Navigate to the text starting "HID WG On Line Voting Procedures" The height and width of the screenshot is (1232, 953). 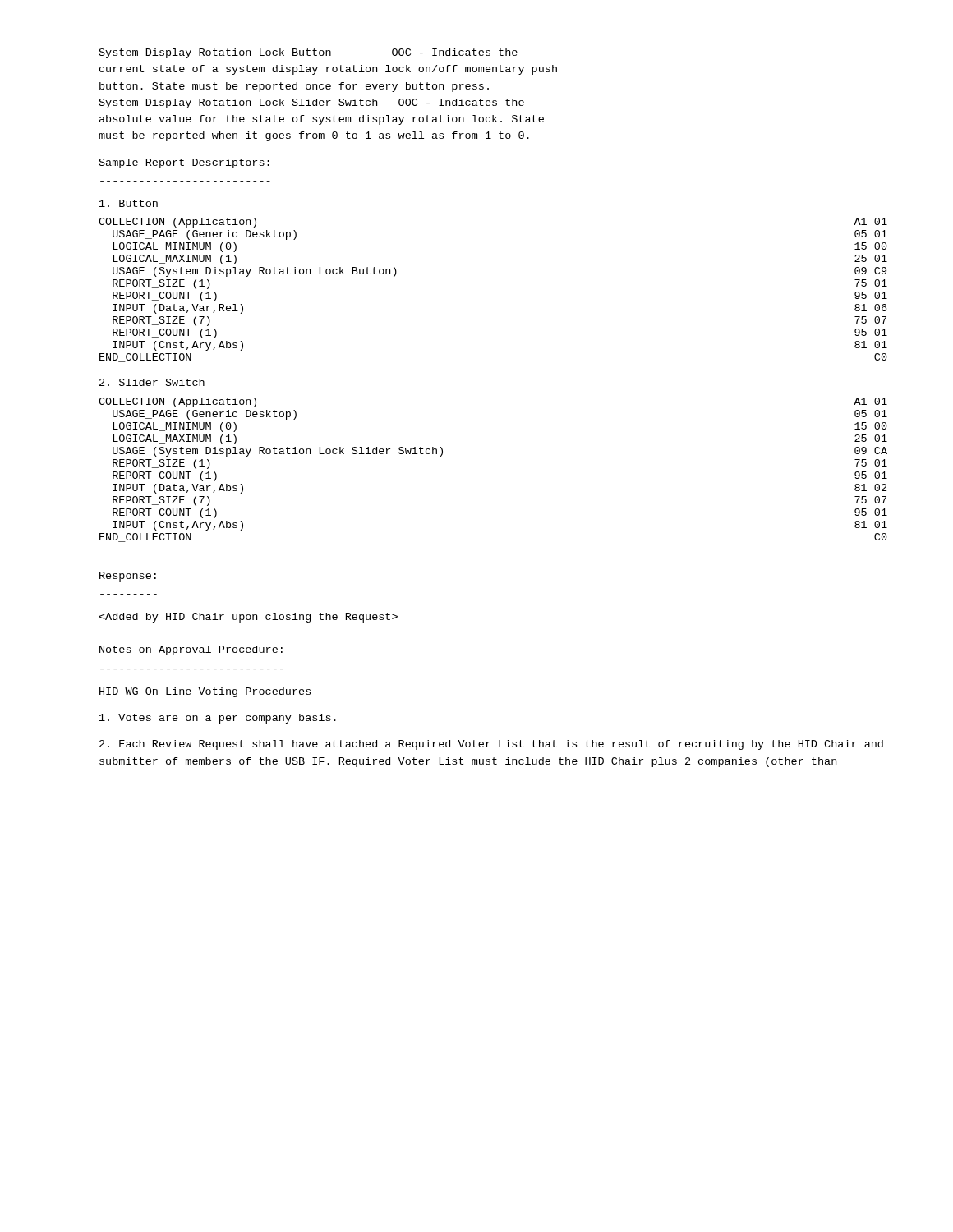click(x=205, y=692)
